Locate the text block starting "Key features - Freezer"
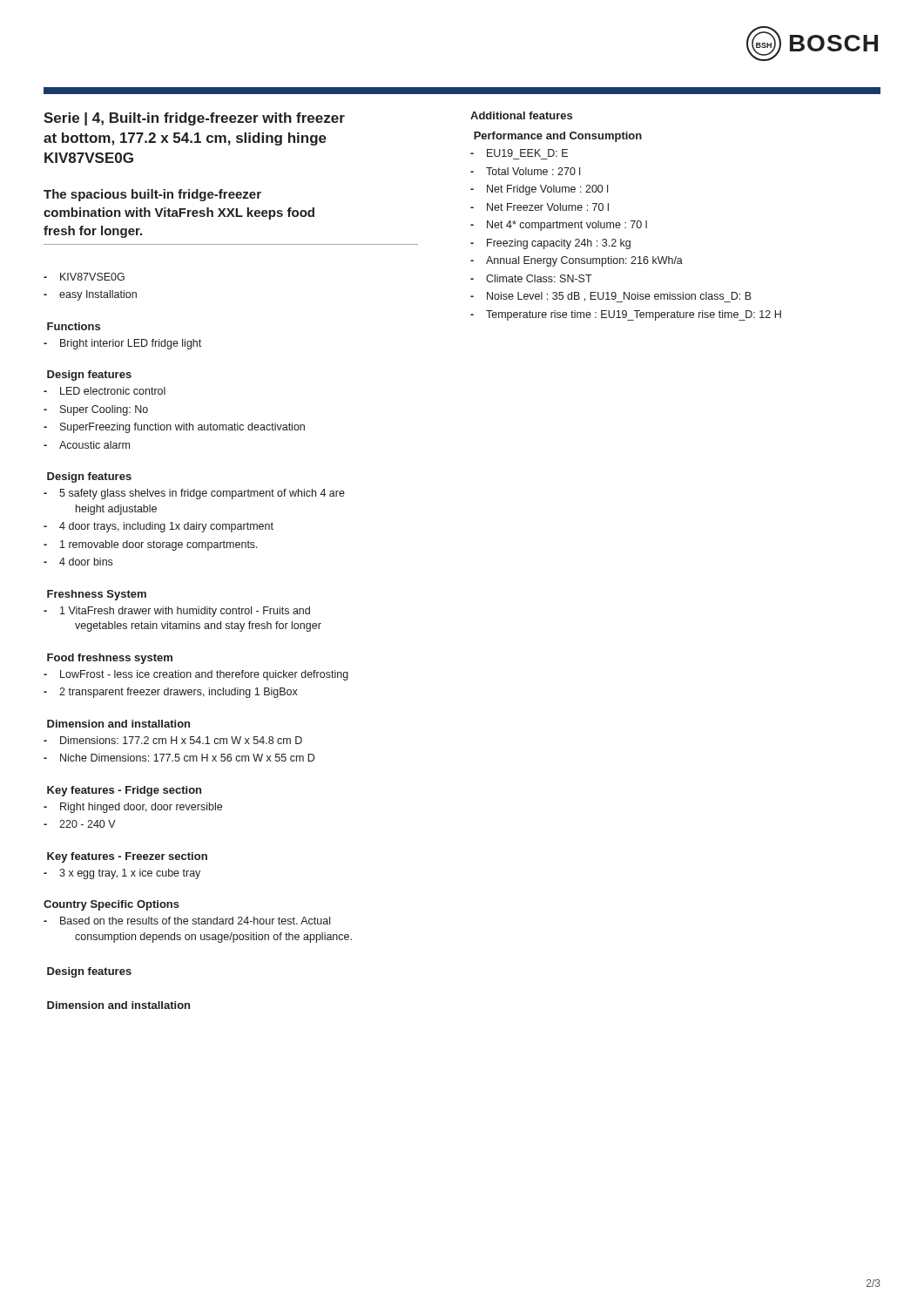The image size is (924, 1307). pyautogui.click(x=126, y=856)
